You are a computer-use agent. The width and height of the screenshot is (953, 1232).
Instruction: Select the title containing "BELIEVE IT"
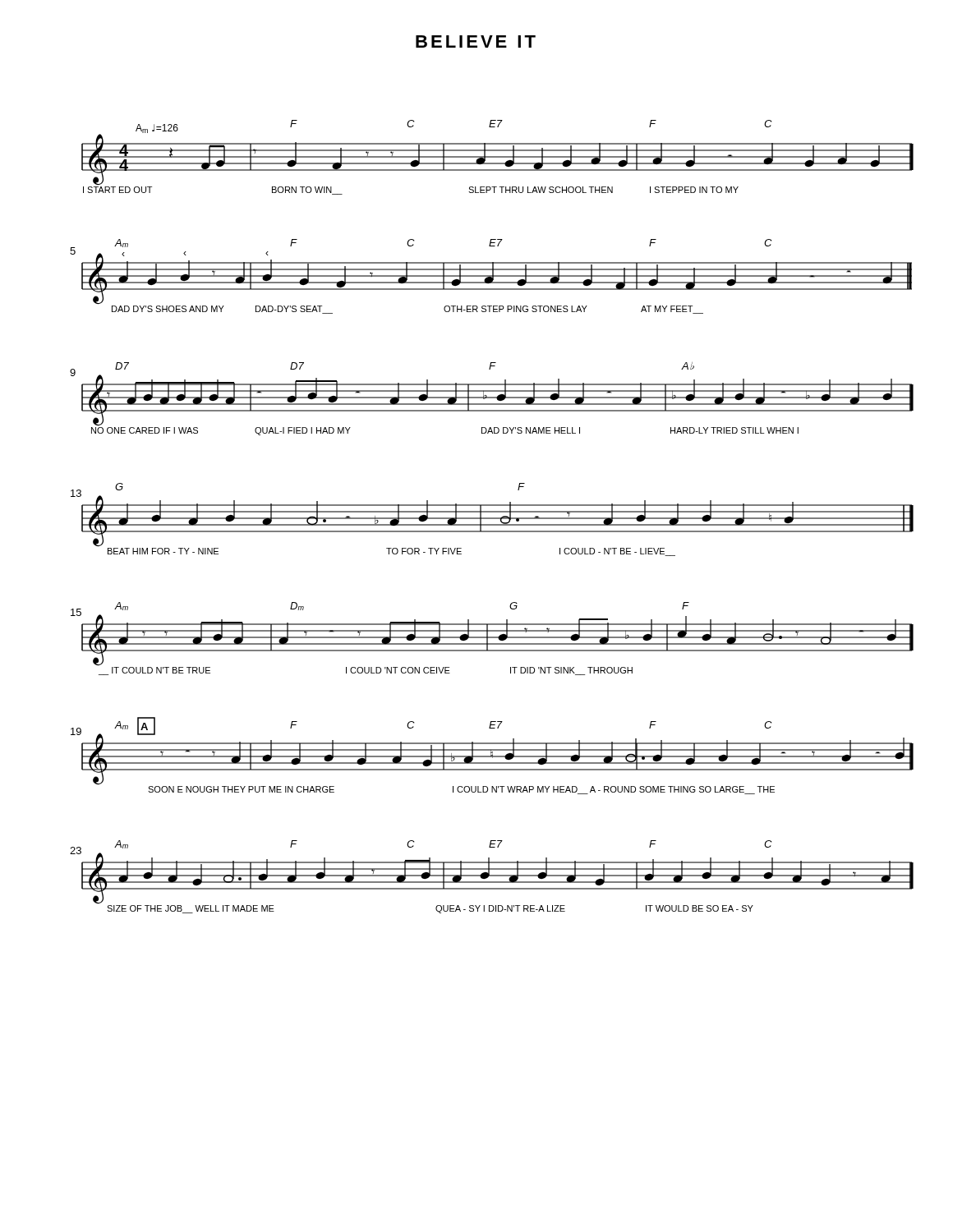point(476,41)
